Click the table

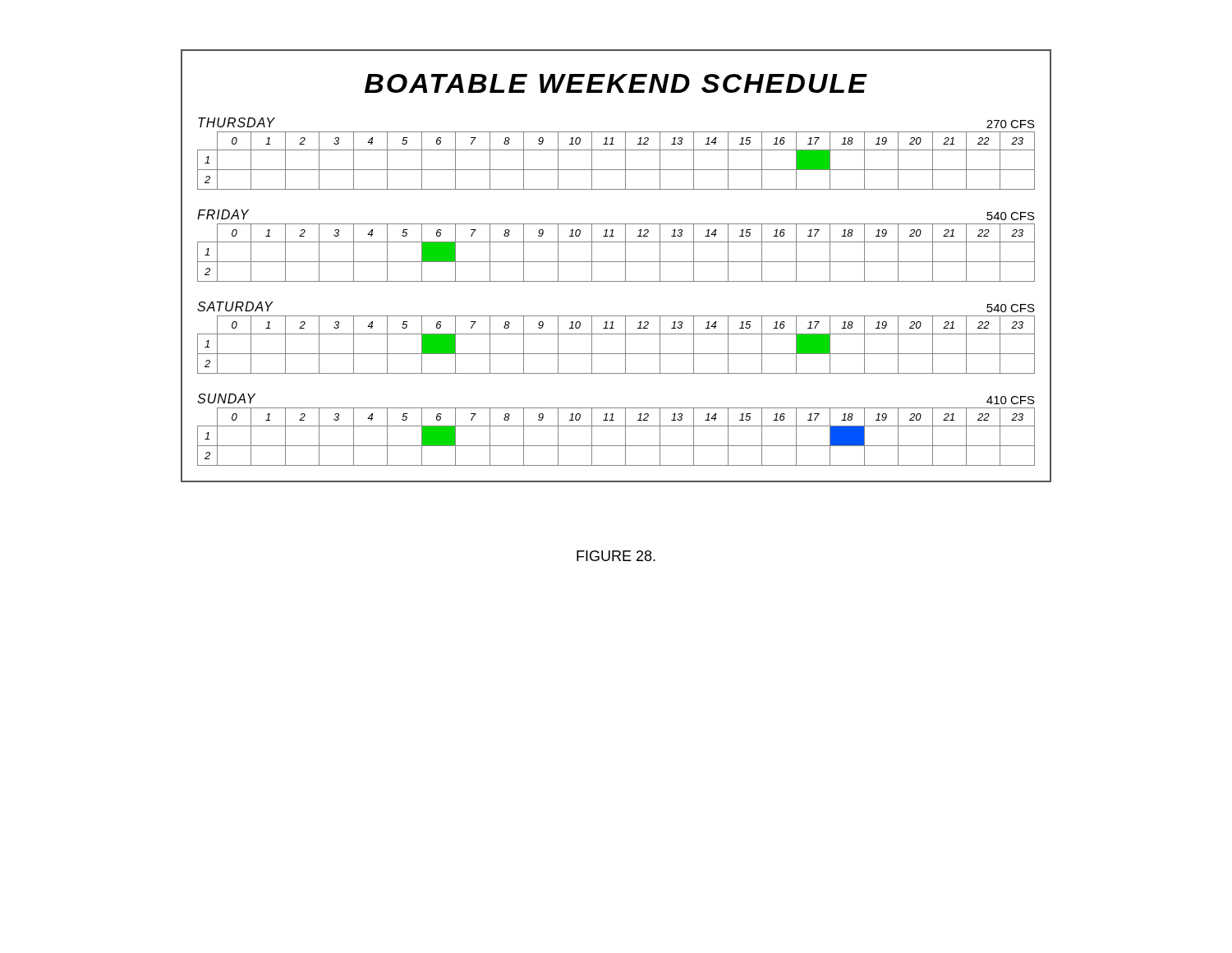tap(616, 266)
